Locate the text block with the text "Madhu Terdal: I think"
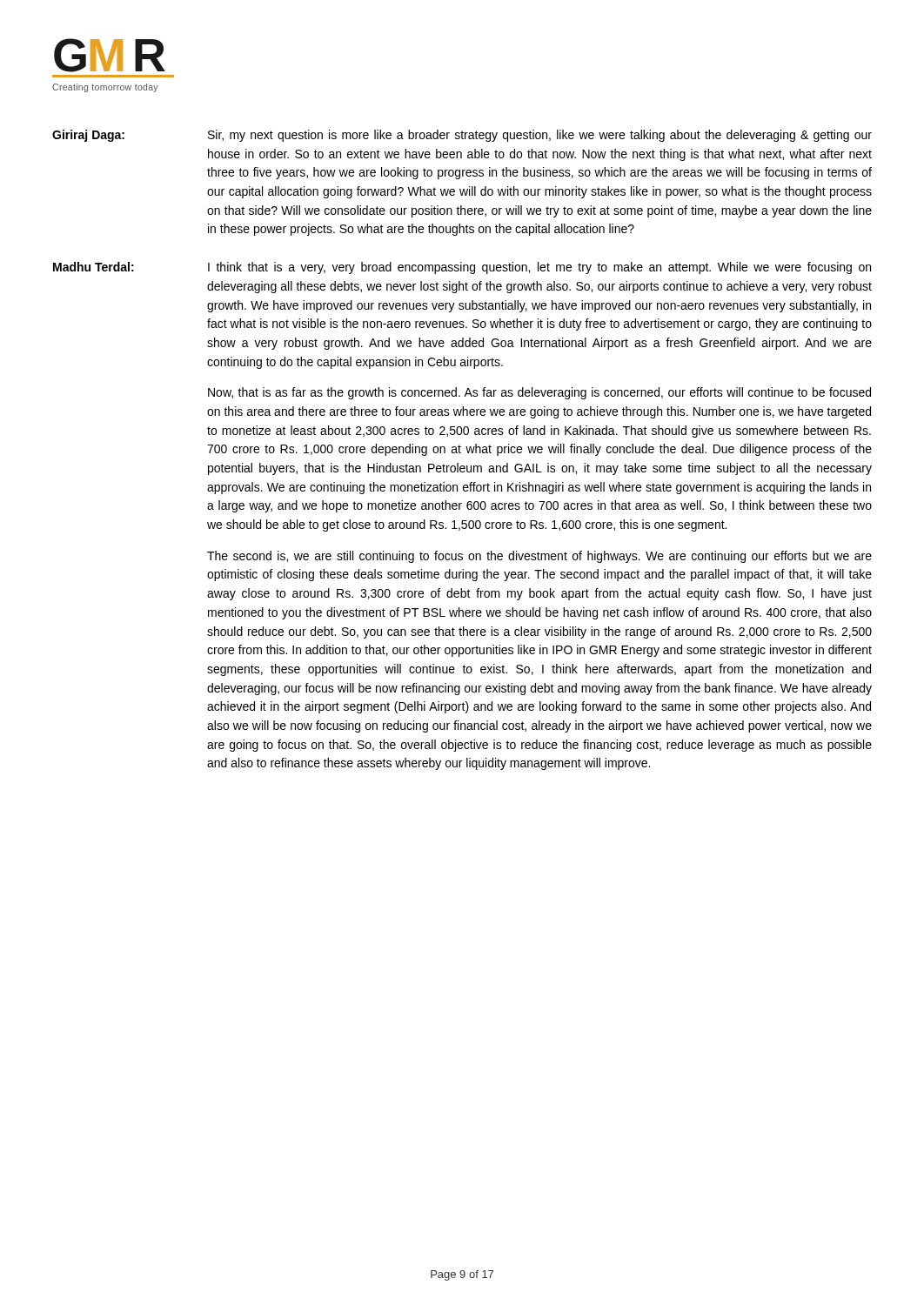Screen dimensions: 1305x924 pos(462,516)
